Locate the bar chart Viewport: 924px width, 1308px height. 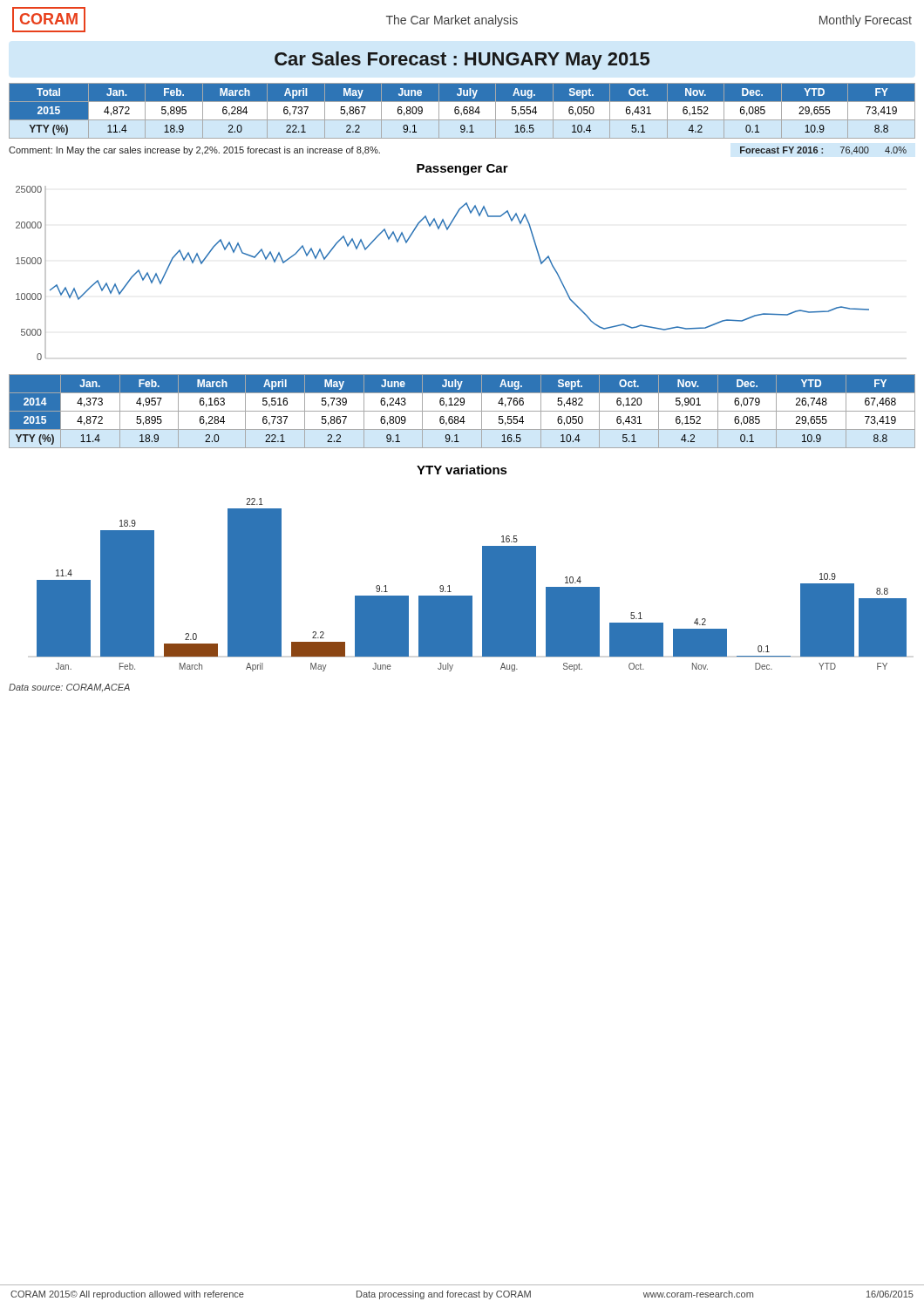click(462, 569)
